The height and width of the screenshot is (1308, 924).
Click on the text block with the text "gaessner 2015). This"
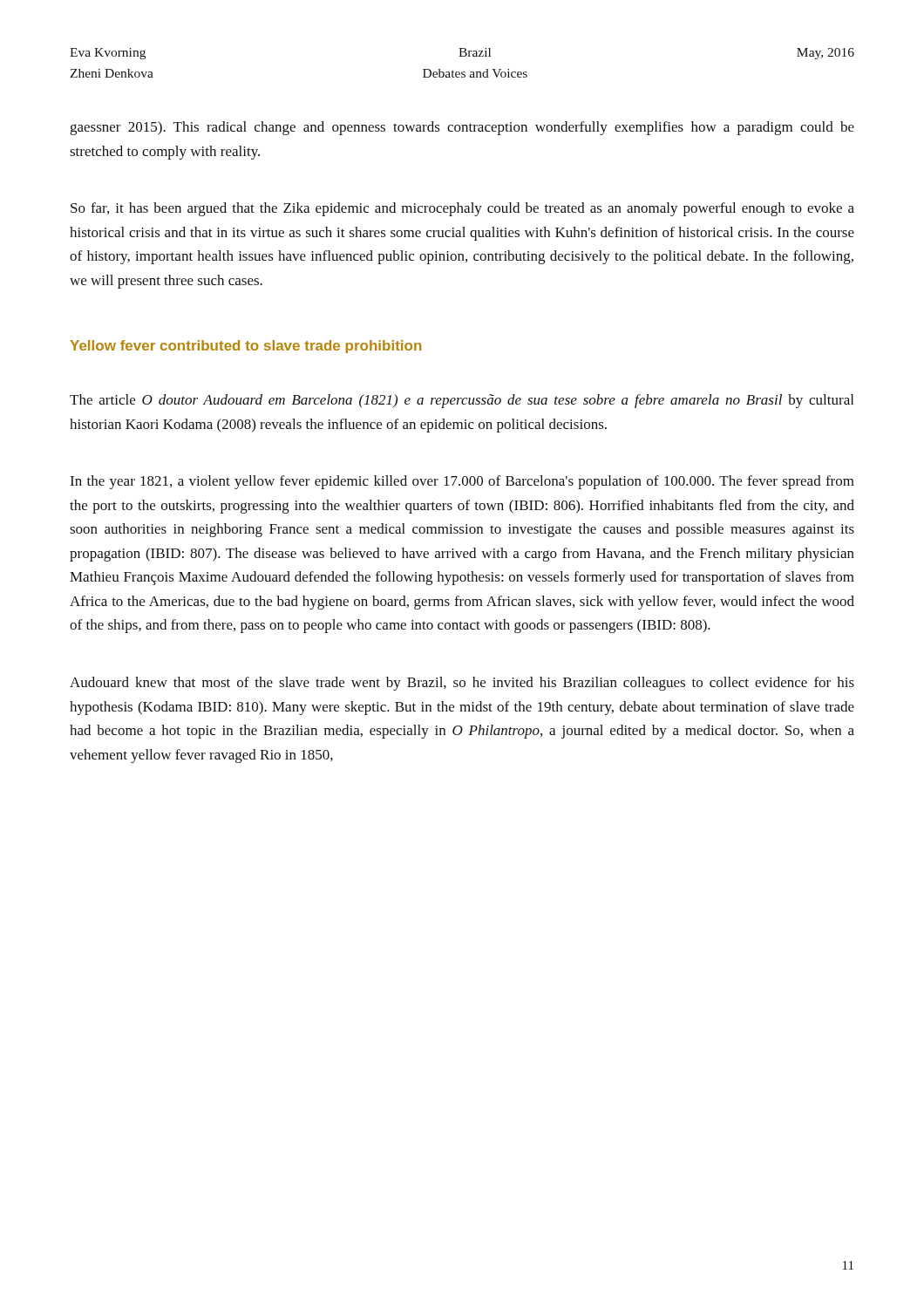[462, 139]
